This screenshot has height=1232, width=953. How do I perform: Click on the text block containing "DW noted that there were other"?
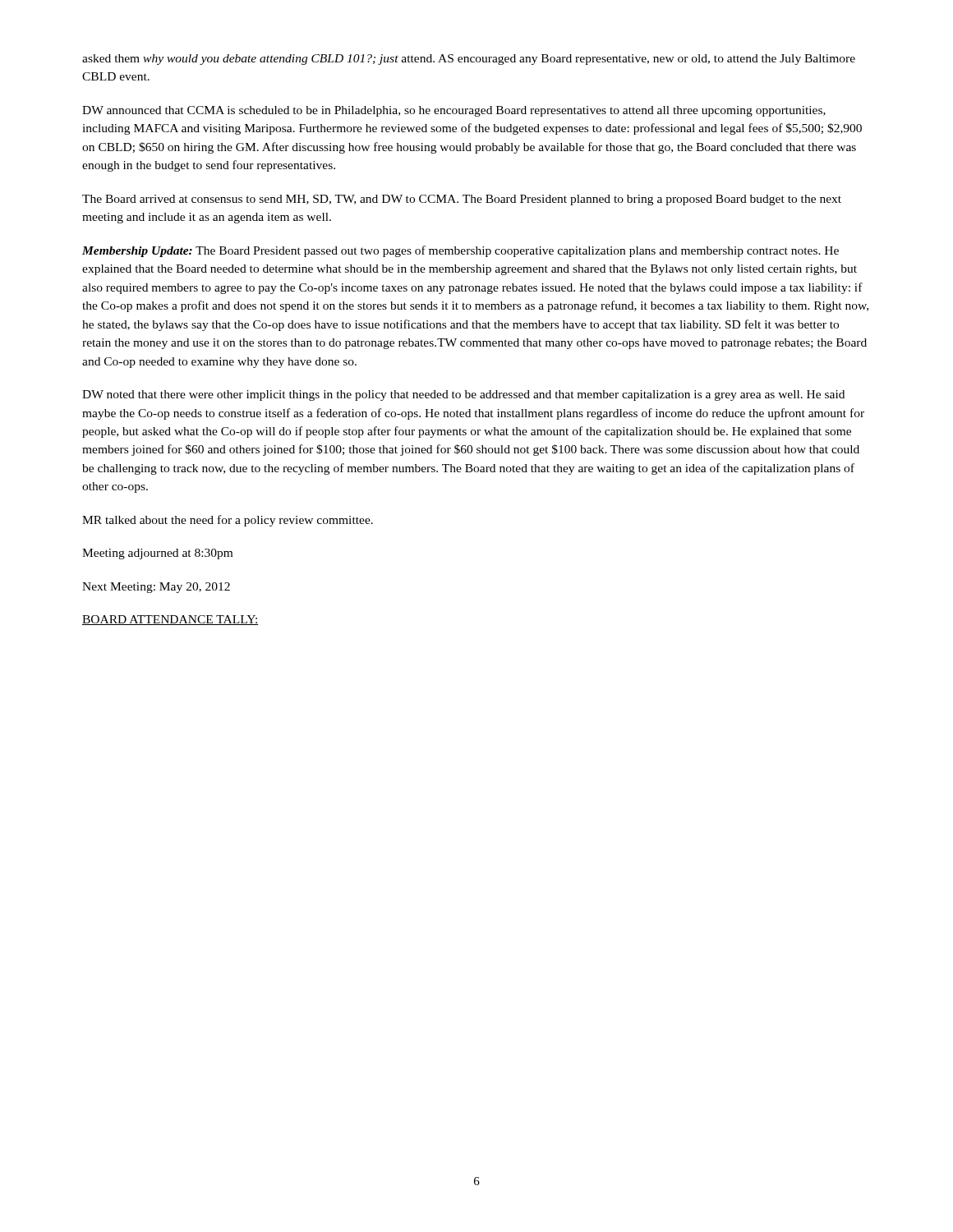473,440
